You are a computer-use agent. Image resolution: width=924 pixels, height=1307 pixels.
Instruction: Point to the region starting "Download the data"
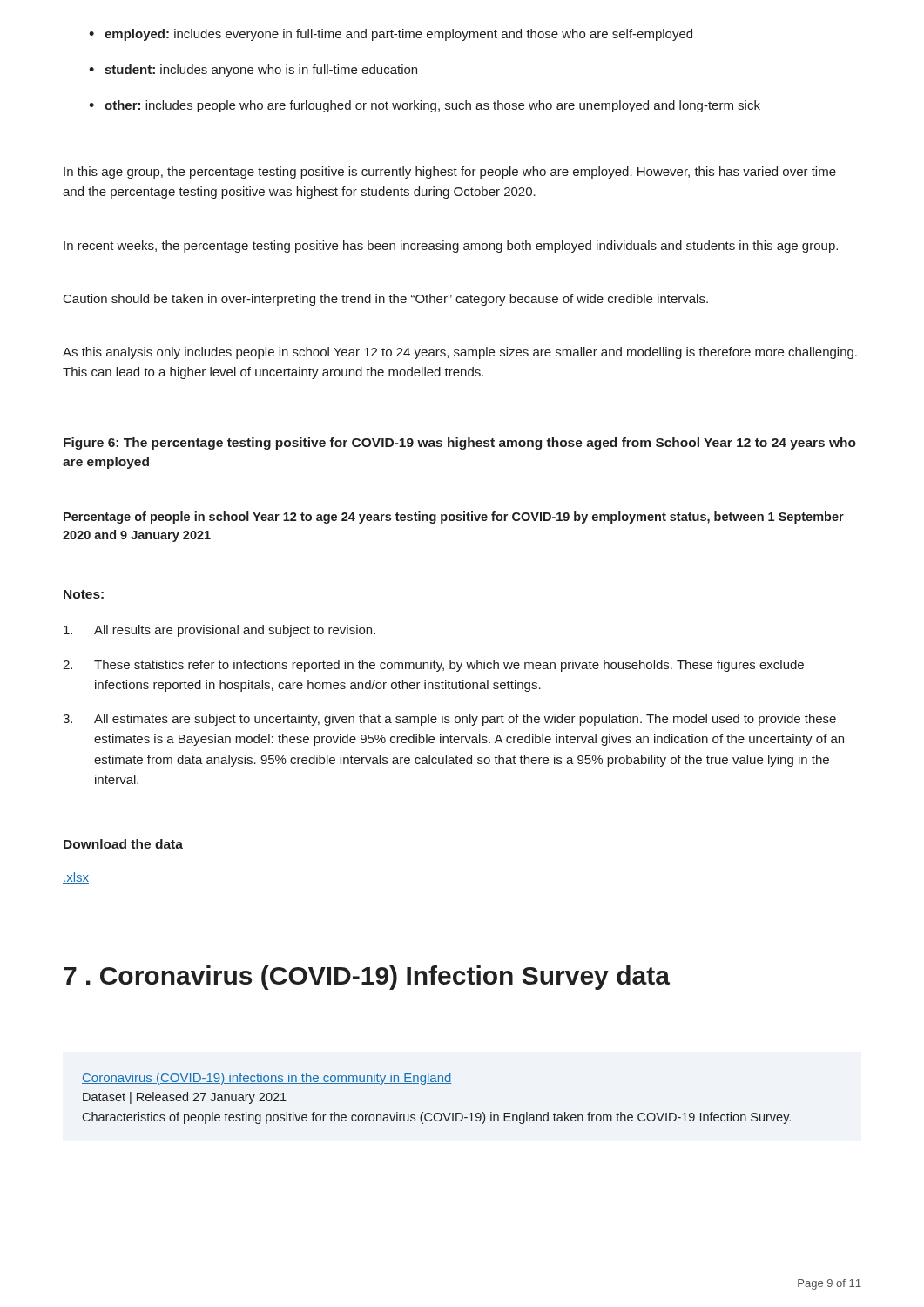click(x=123, y=844)
